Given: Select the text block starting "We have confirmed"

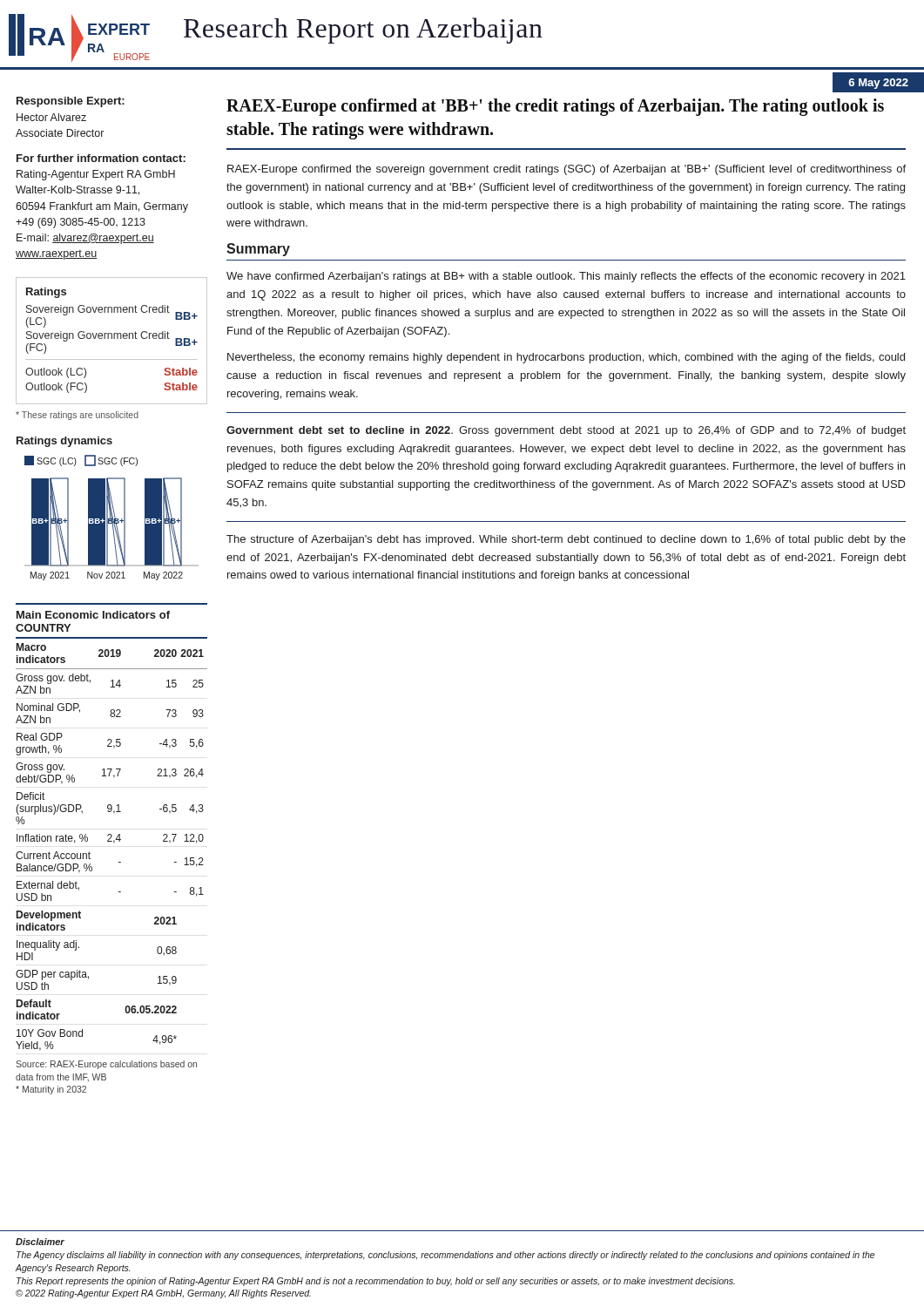Looking at the screenshot, I should coord(566,303).
